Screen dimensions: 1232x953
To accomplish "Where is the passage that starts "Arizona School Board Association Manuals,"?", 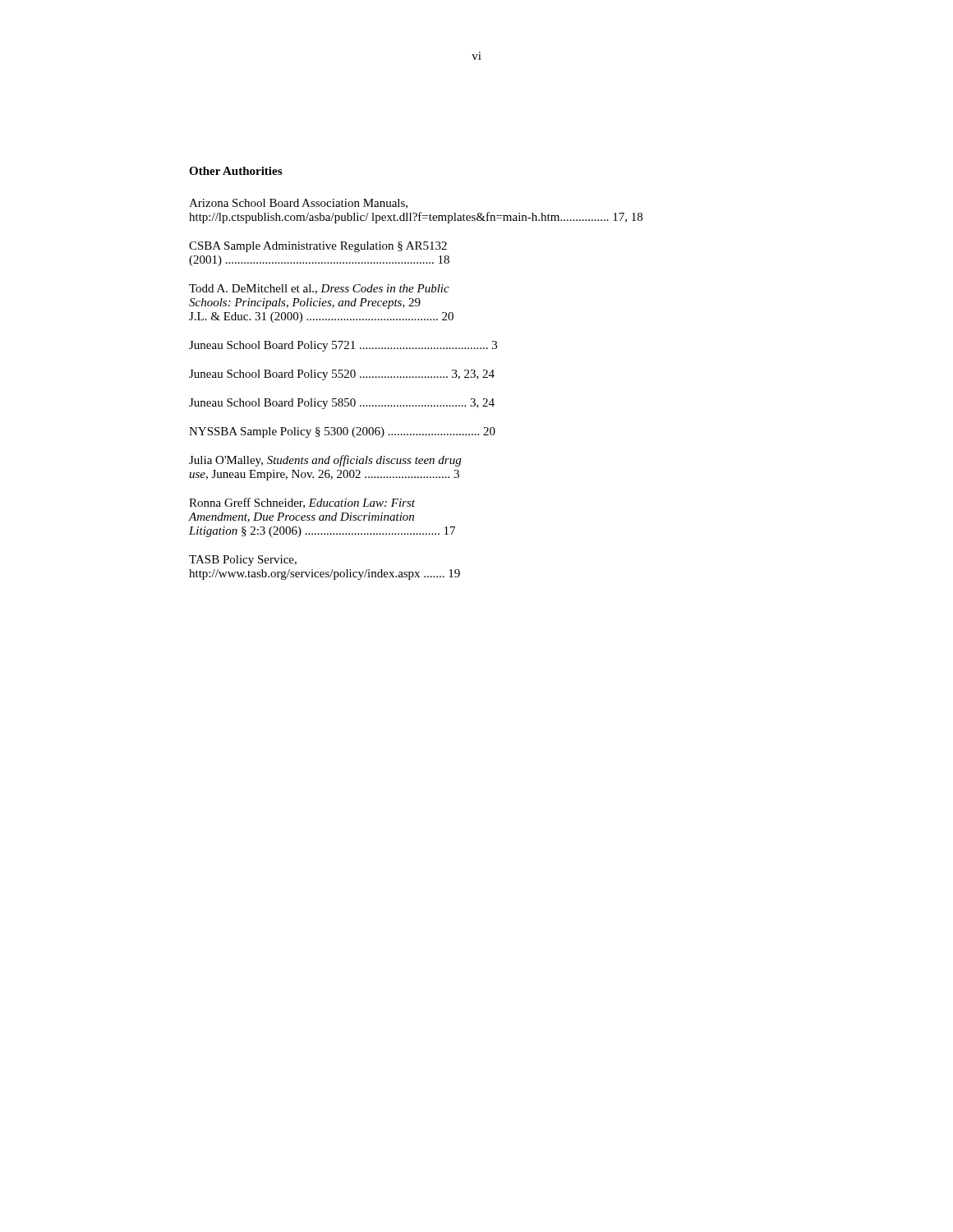I will point(416,210).
